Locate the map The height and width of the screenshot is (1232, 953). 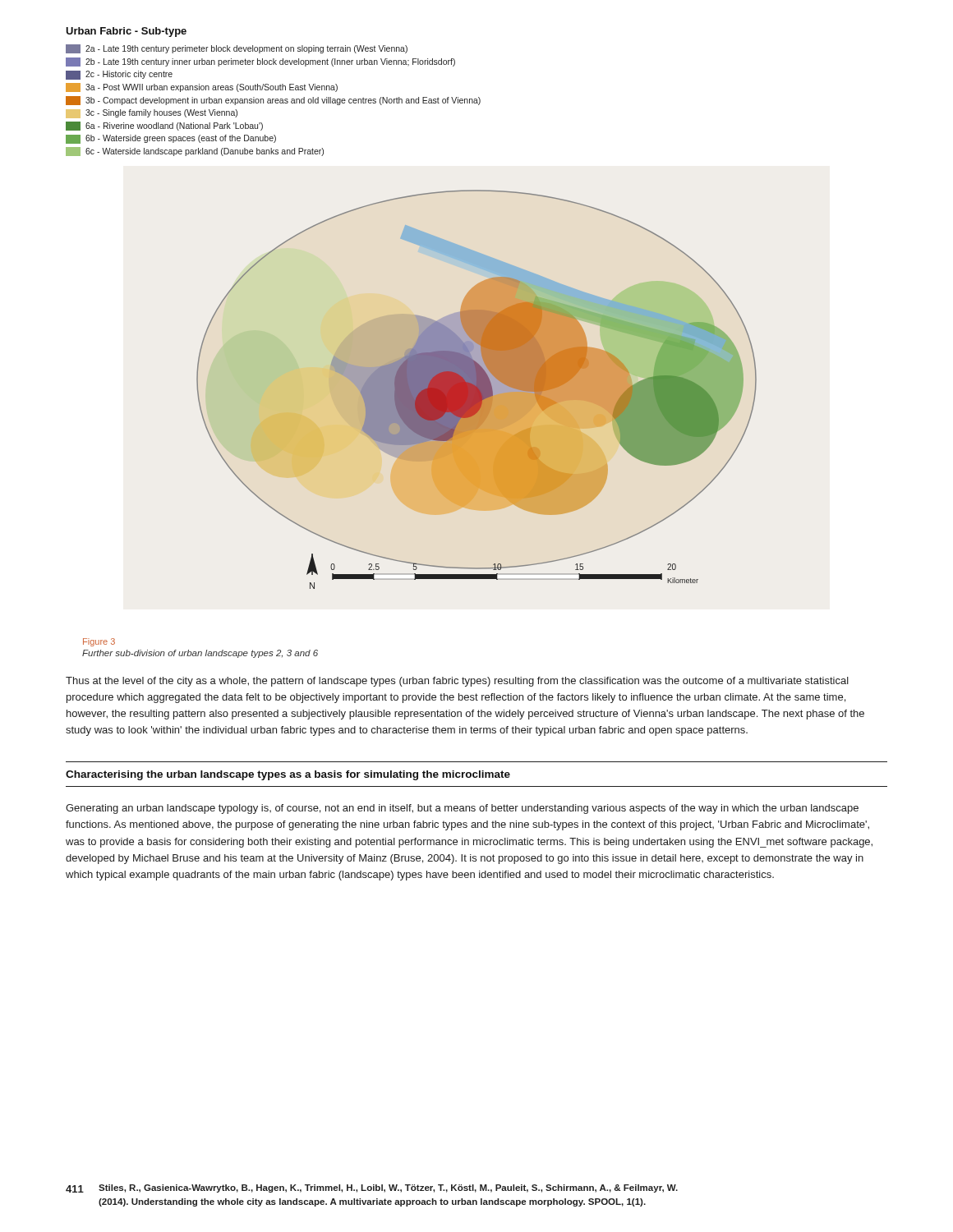coord(476,397)
